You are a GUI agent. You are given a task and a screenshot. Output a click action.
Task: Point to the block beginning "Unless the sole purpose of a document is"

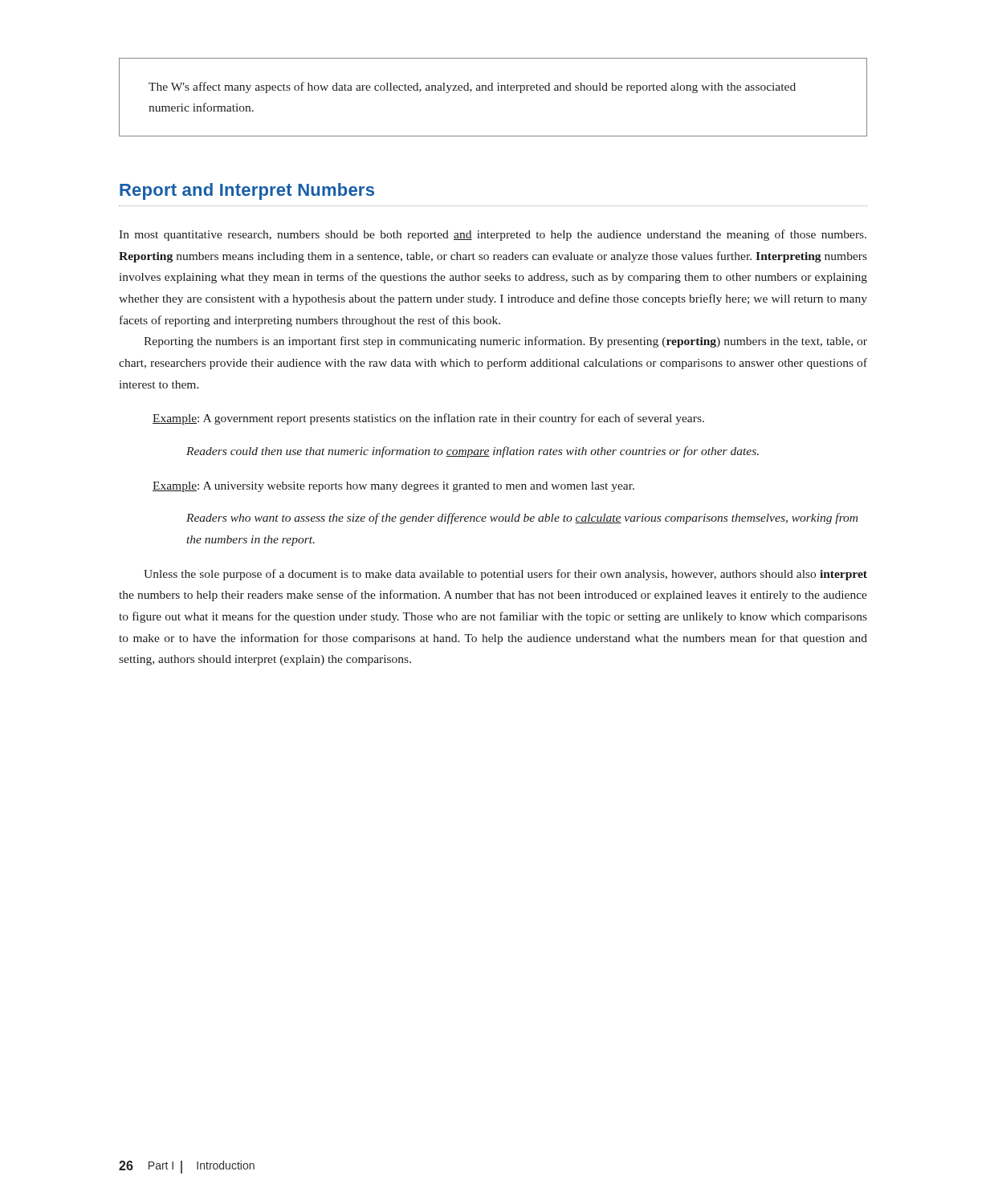click(493, 617)
